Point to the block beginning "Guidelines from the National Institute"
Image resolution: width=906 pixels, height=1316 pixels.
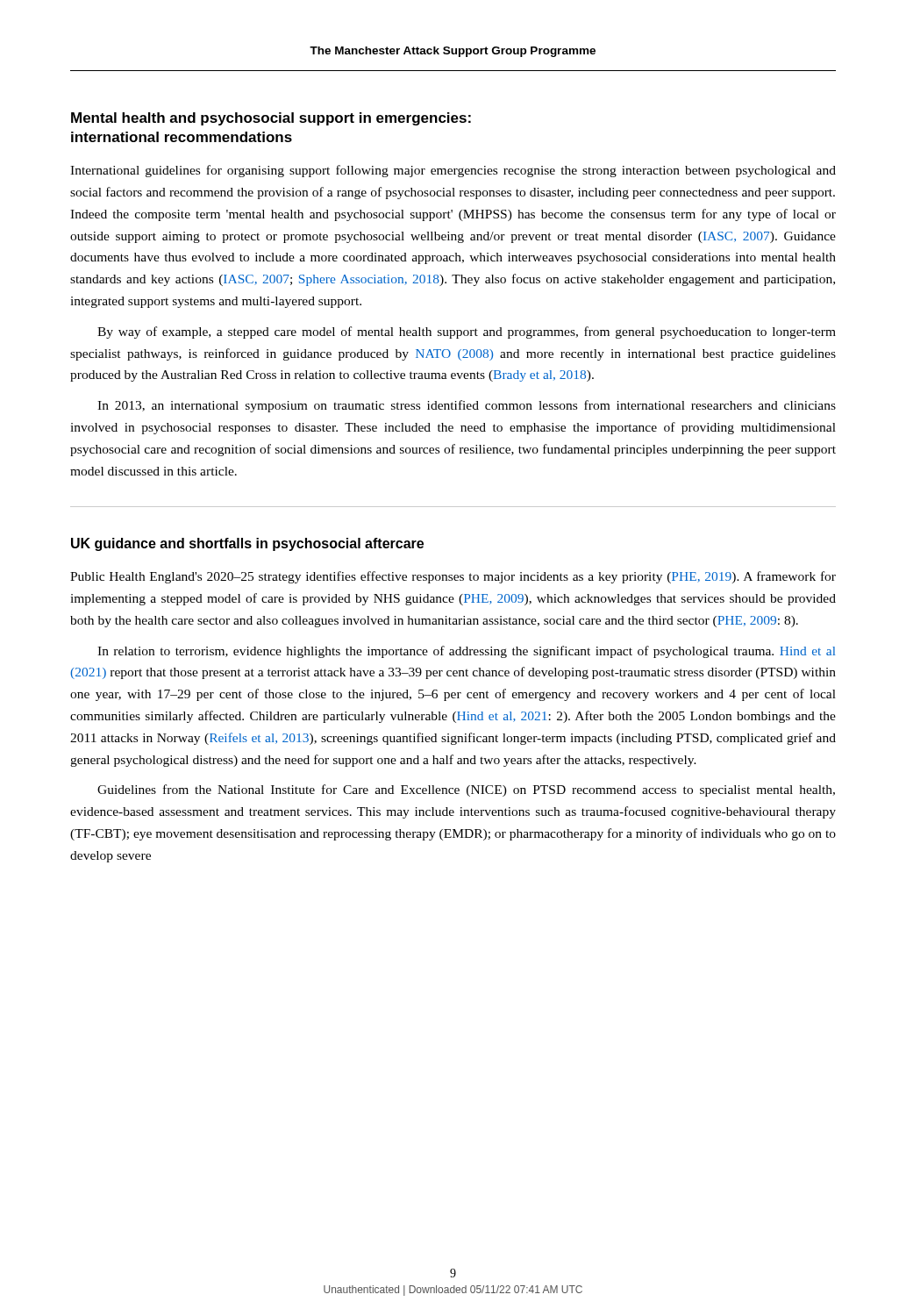point(453,822)
